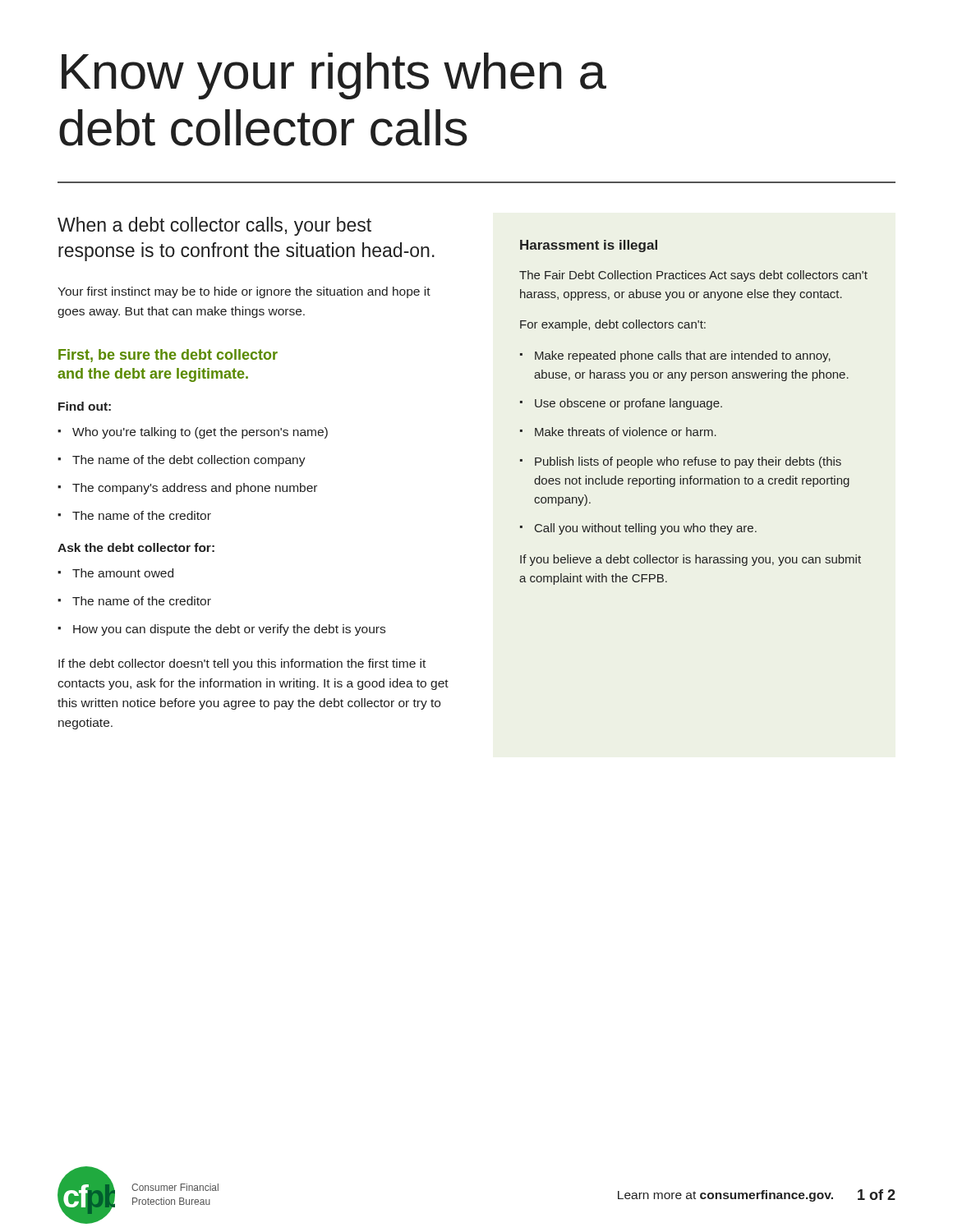Find "Make threats of violence or harm." on this page
Viewport: 953px width, 1232px height.
[x=625, y=432]
